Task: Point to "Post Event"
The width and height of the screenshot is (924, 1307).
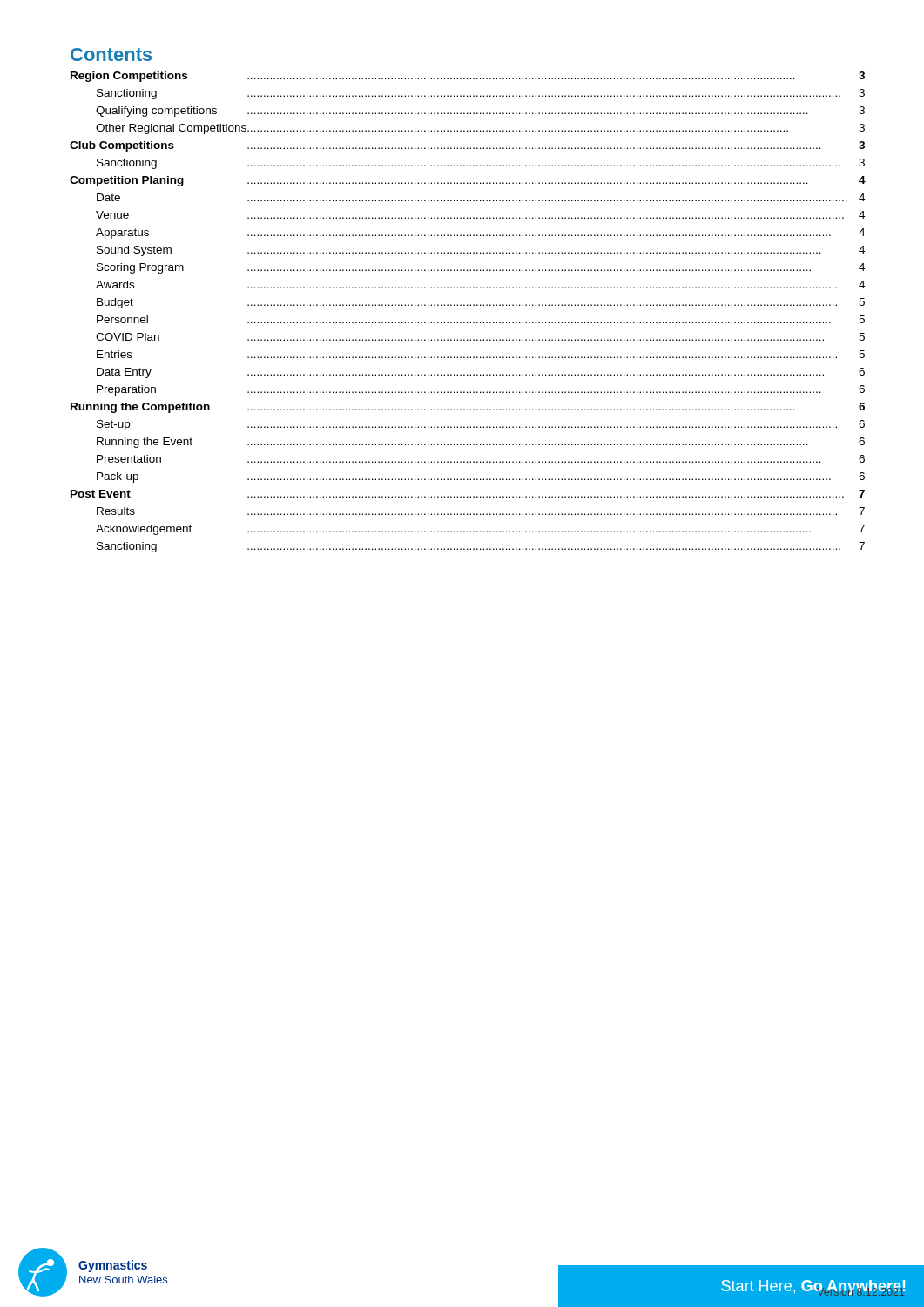Action: coord(467,493)
